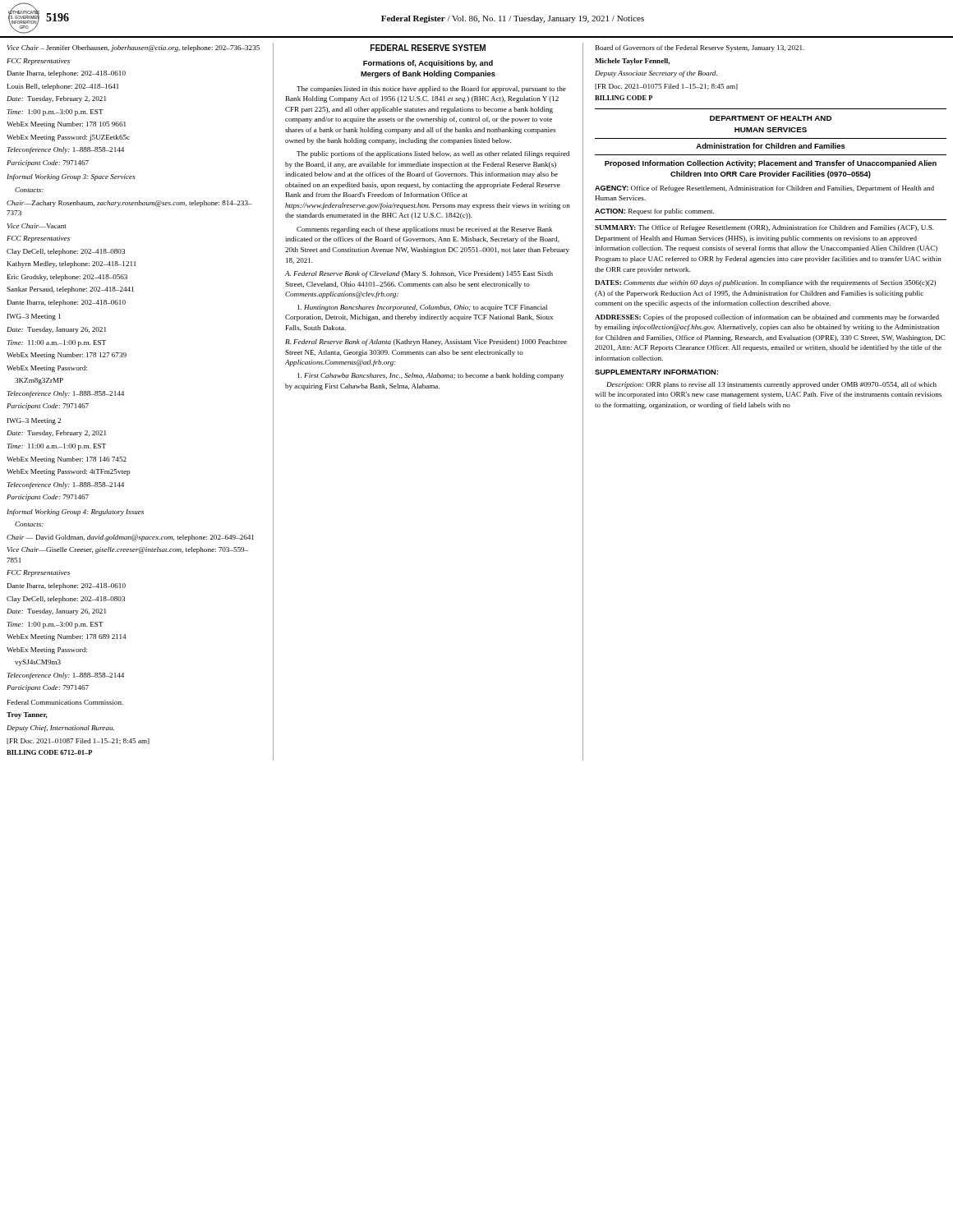Point to the region starting "The companies listed in this notice have applied"
The image size is (953, 1232).
(428, 237)
